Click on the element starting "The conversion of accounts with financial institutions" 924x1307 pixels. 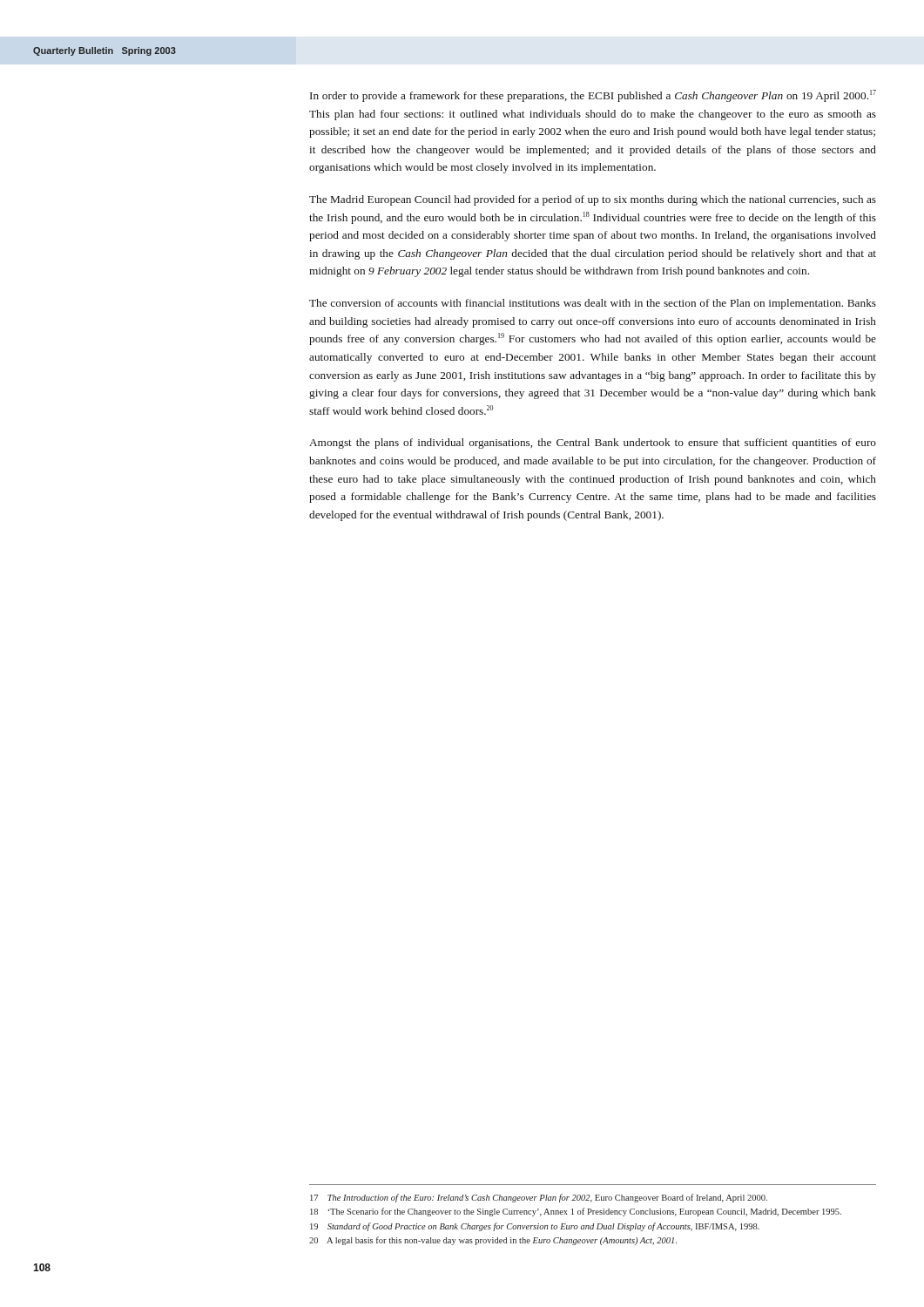(x=593, y=357)
